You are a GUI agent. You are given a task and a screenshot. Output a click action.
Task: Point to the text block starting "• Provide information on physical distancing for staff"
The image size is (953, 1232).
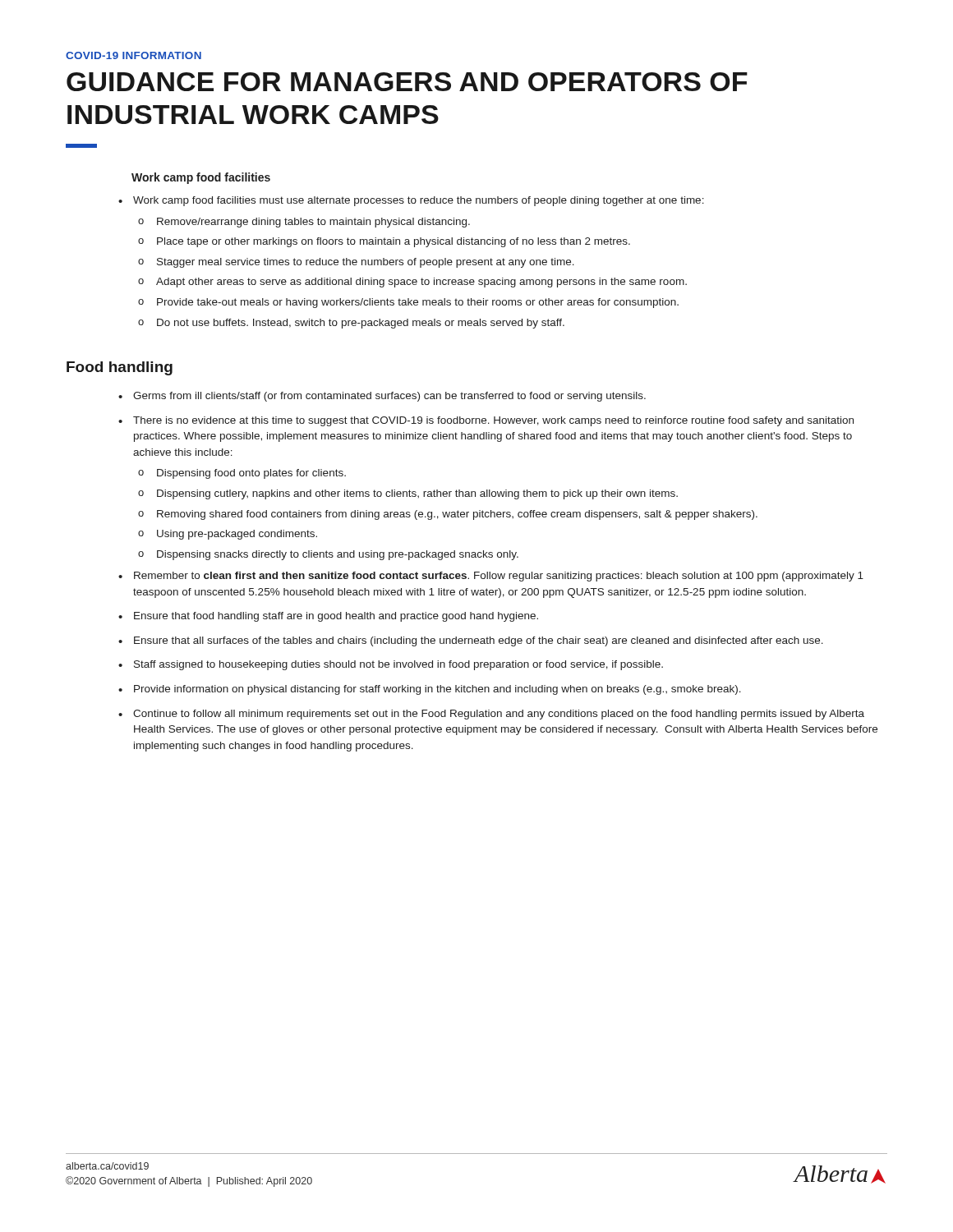point(430,689)
